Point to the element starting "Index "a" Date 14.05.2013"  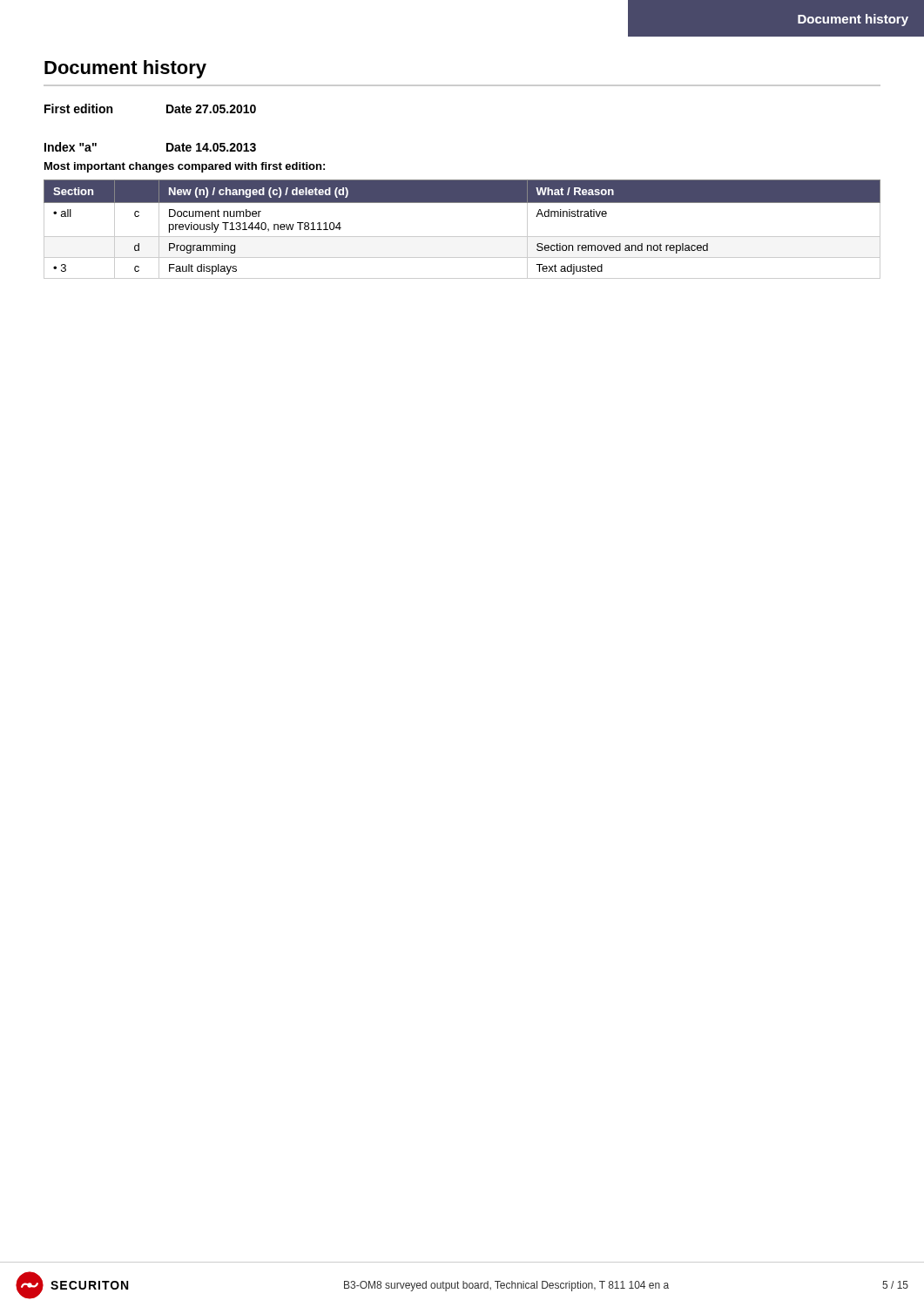click(x=67, y=147)
